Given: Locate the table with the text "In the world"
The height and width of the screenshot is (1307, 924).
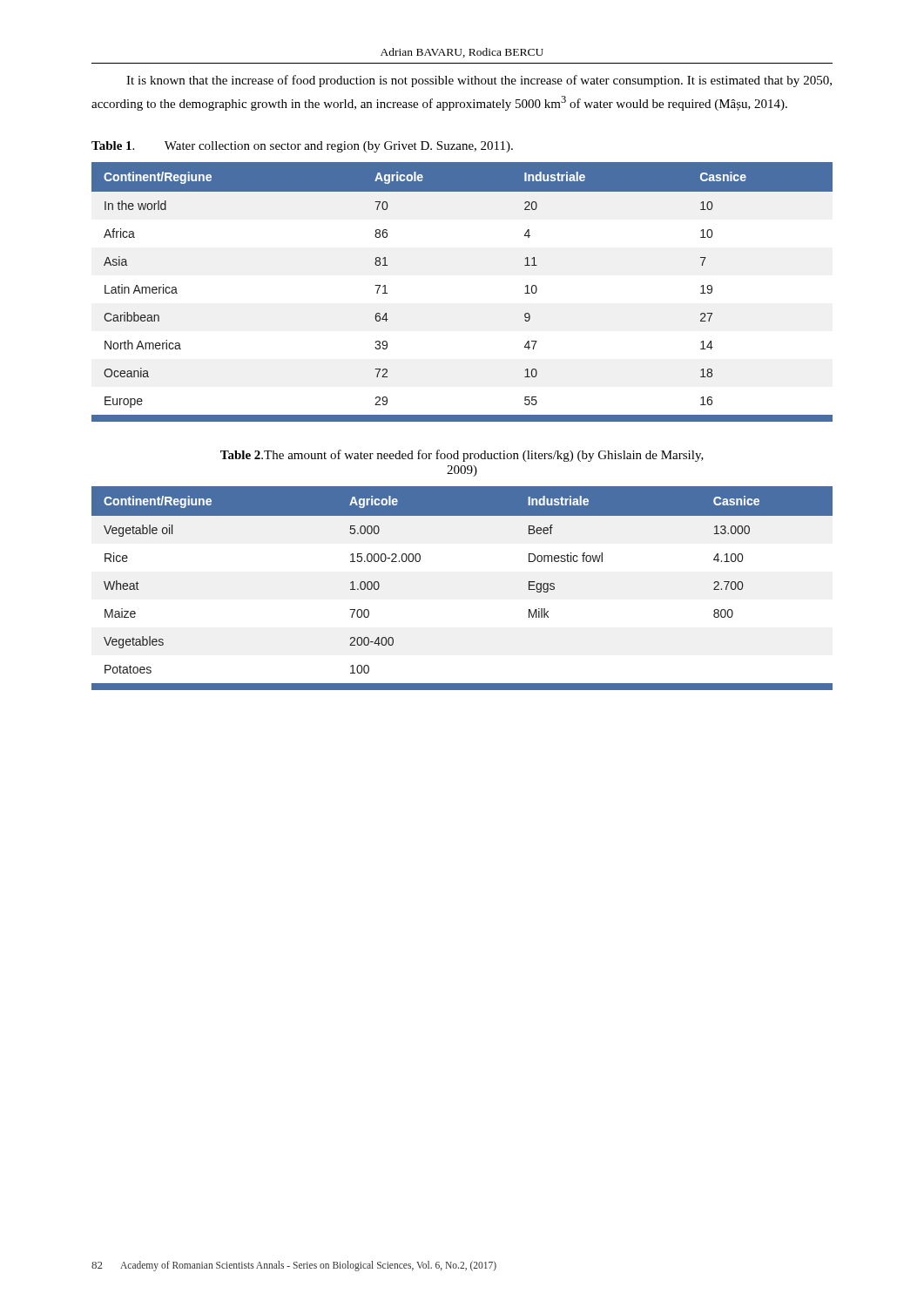Looking at the screenshot, I should click(x=462, y=292).
